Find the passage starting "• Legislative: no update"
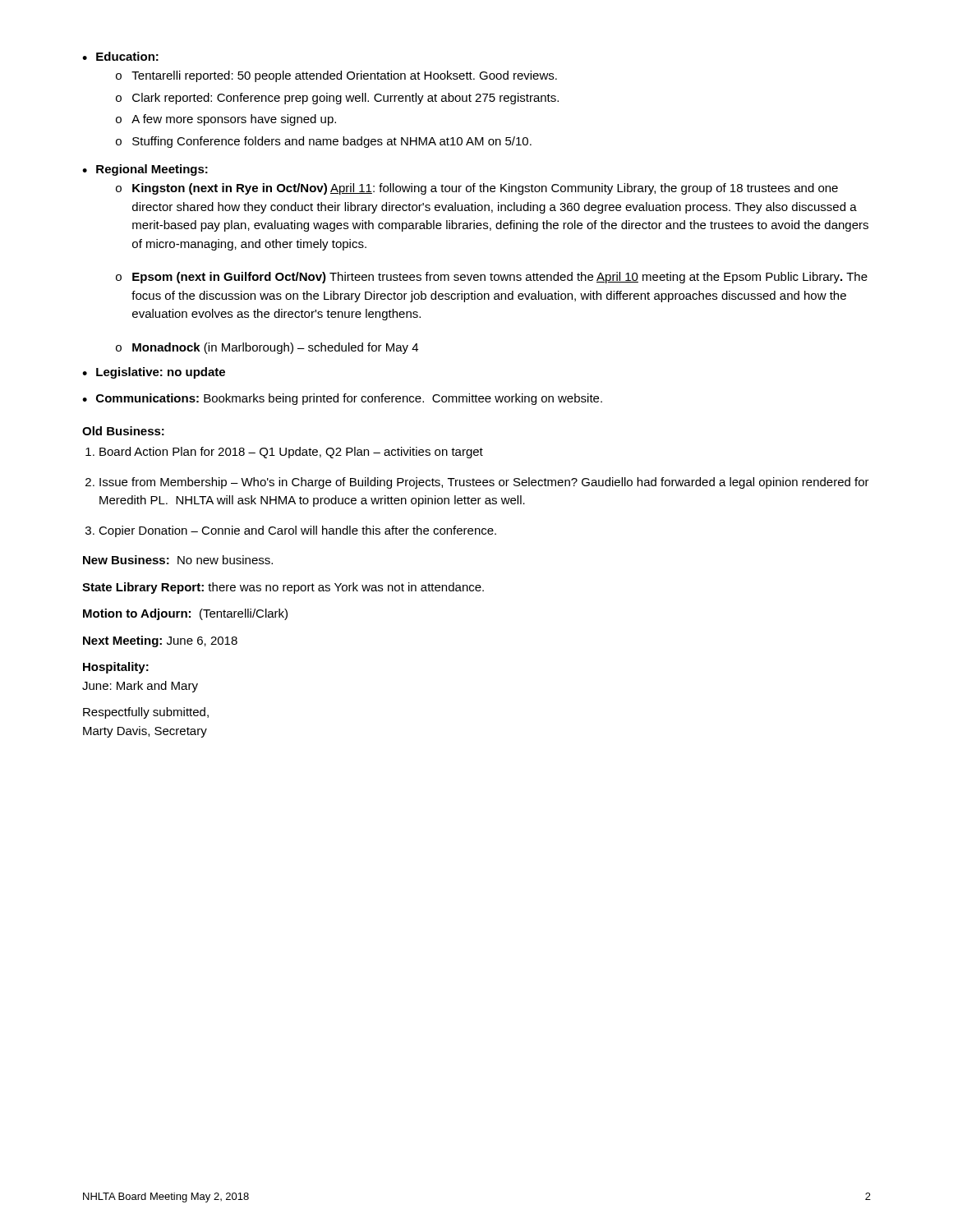This screenshot has height=1232, width=953. coord(154,373)
